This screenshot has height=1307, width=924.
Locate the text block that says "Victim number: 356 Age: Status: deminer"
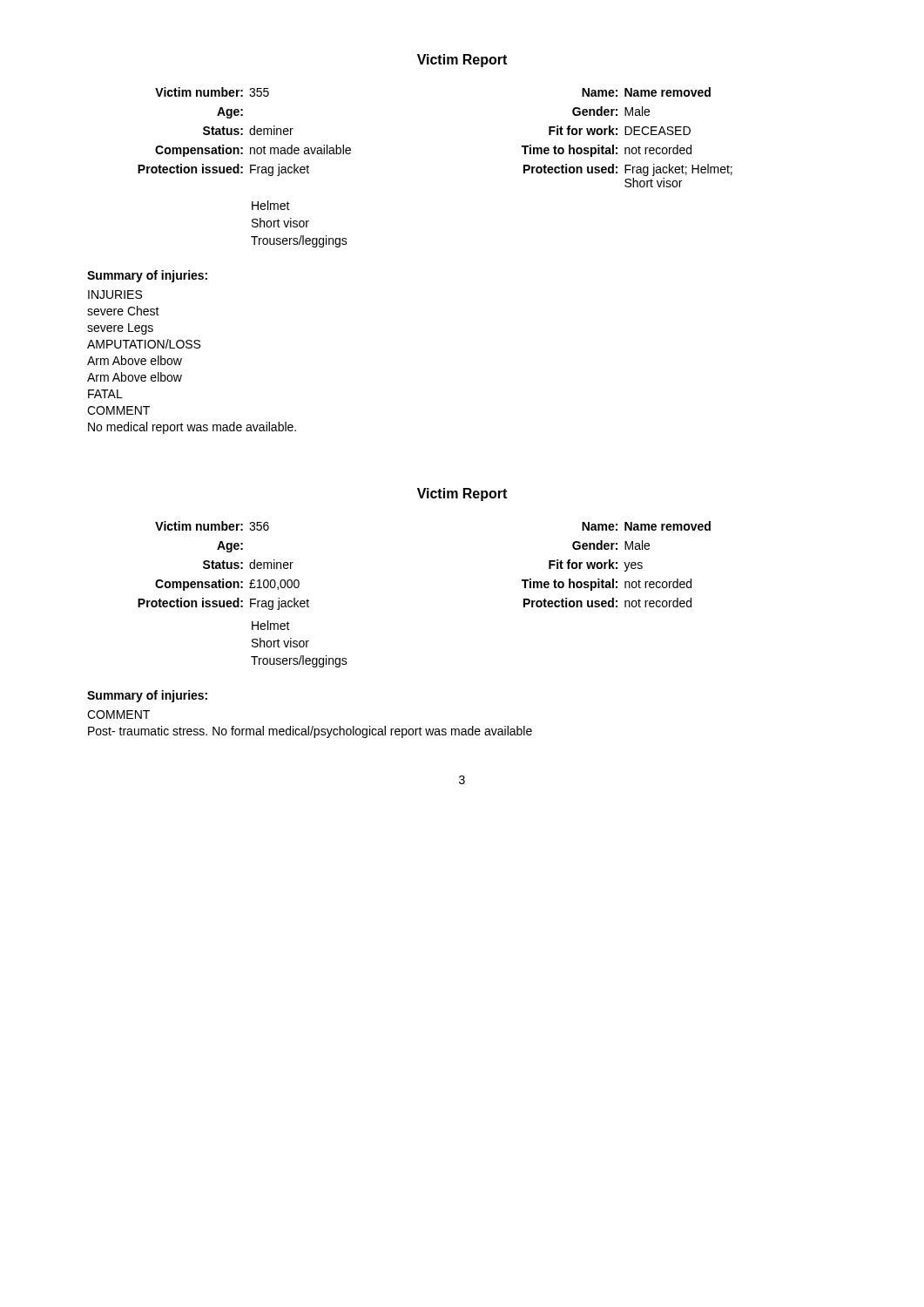(x=216, y=526)
